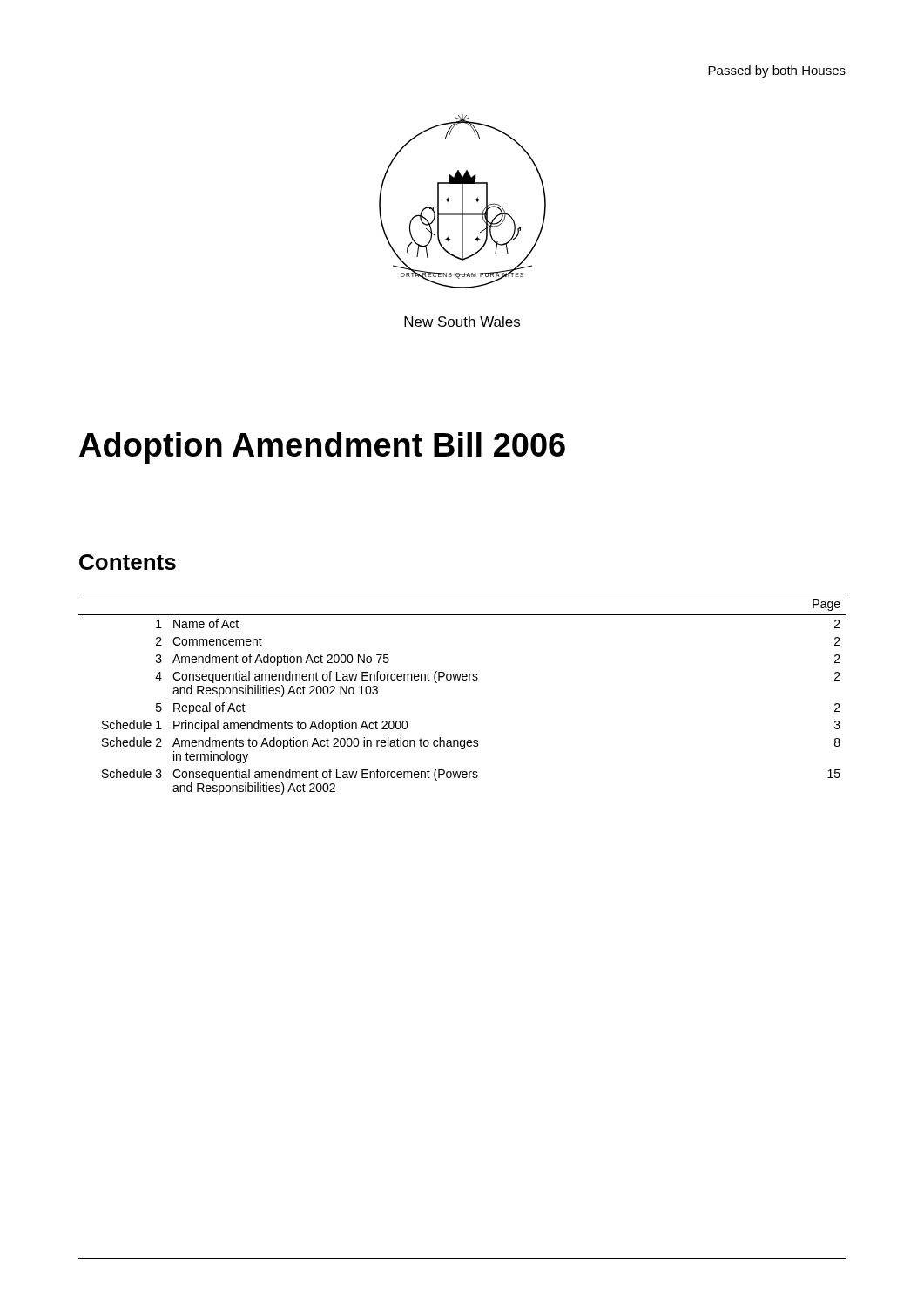This screenshot has width=924, height=1307.
Task: Find the table that mentions "Amendments to Adoption Act"
Action: coord(462,694)
